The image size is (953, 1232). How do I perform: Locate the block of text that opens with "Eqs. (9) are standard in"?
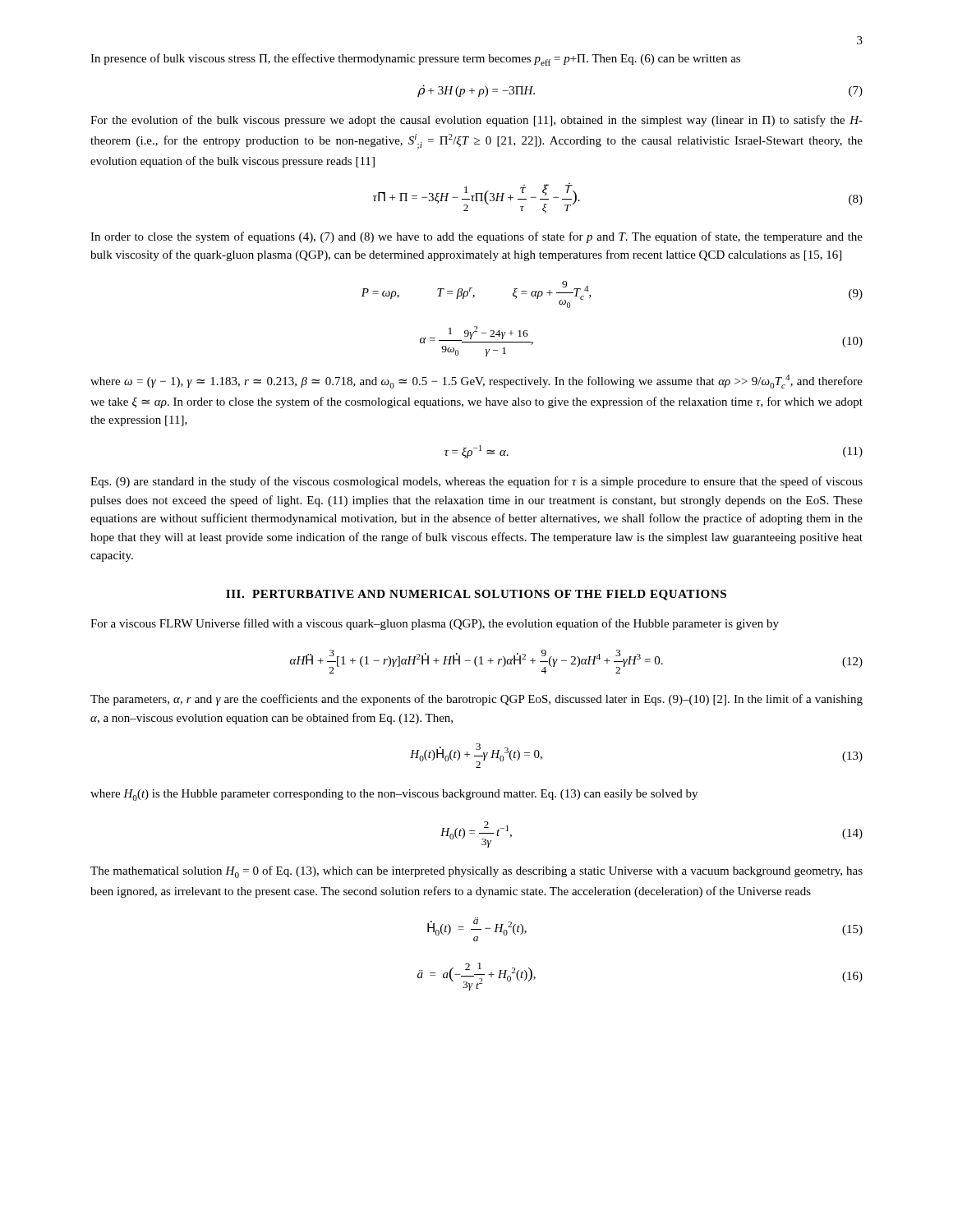click(x=476, y=519)
